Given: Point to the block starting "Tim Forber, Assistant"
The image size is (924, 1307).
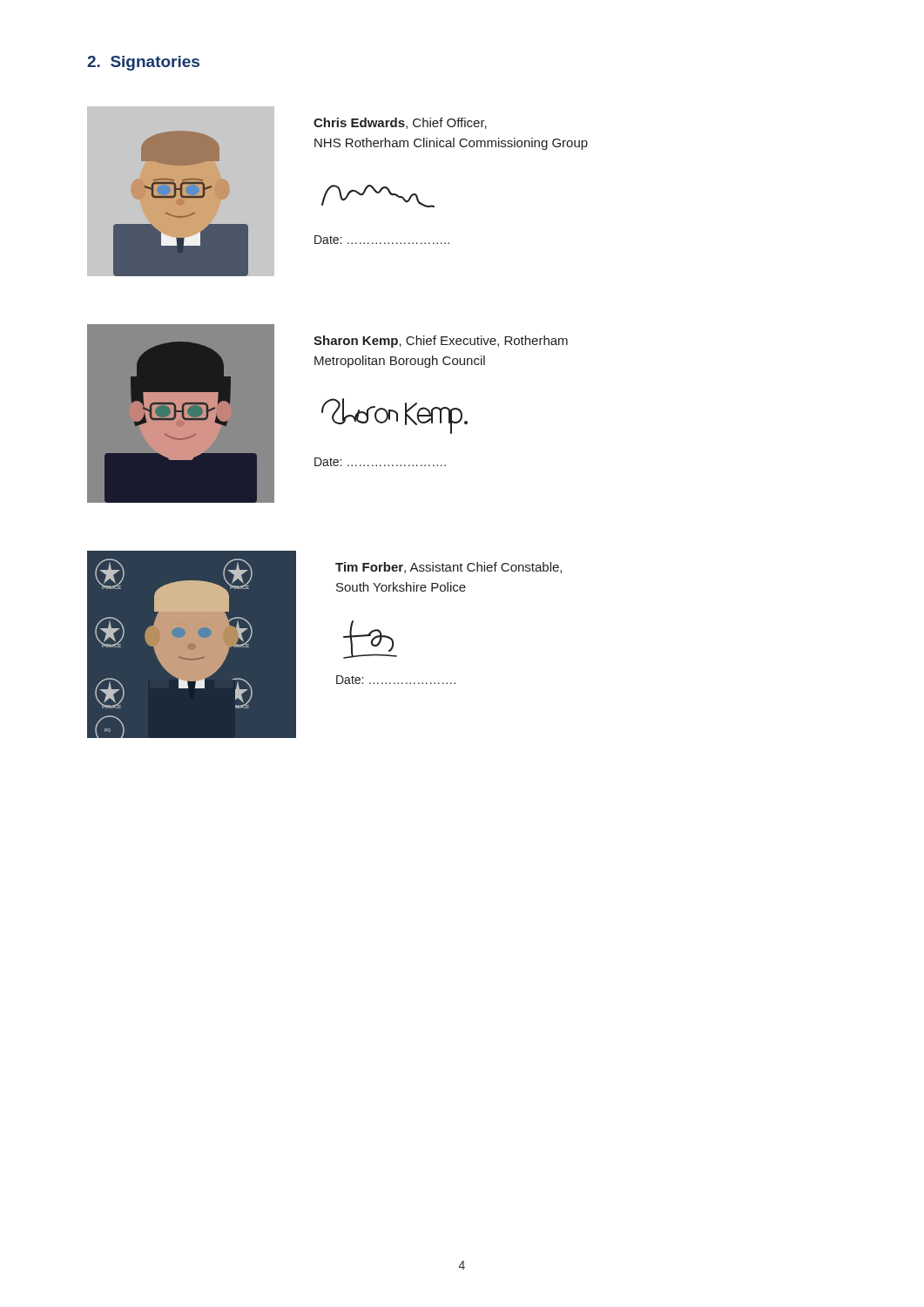Looking at the screenshot, I should [x=449, y=577].
